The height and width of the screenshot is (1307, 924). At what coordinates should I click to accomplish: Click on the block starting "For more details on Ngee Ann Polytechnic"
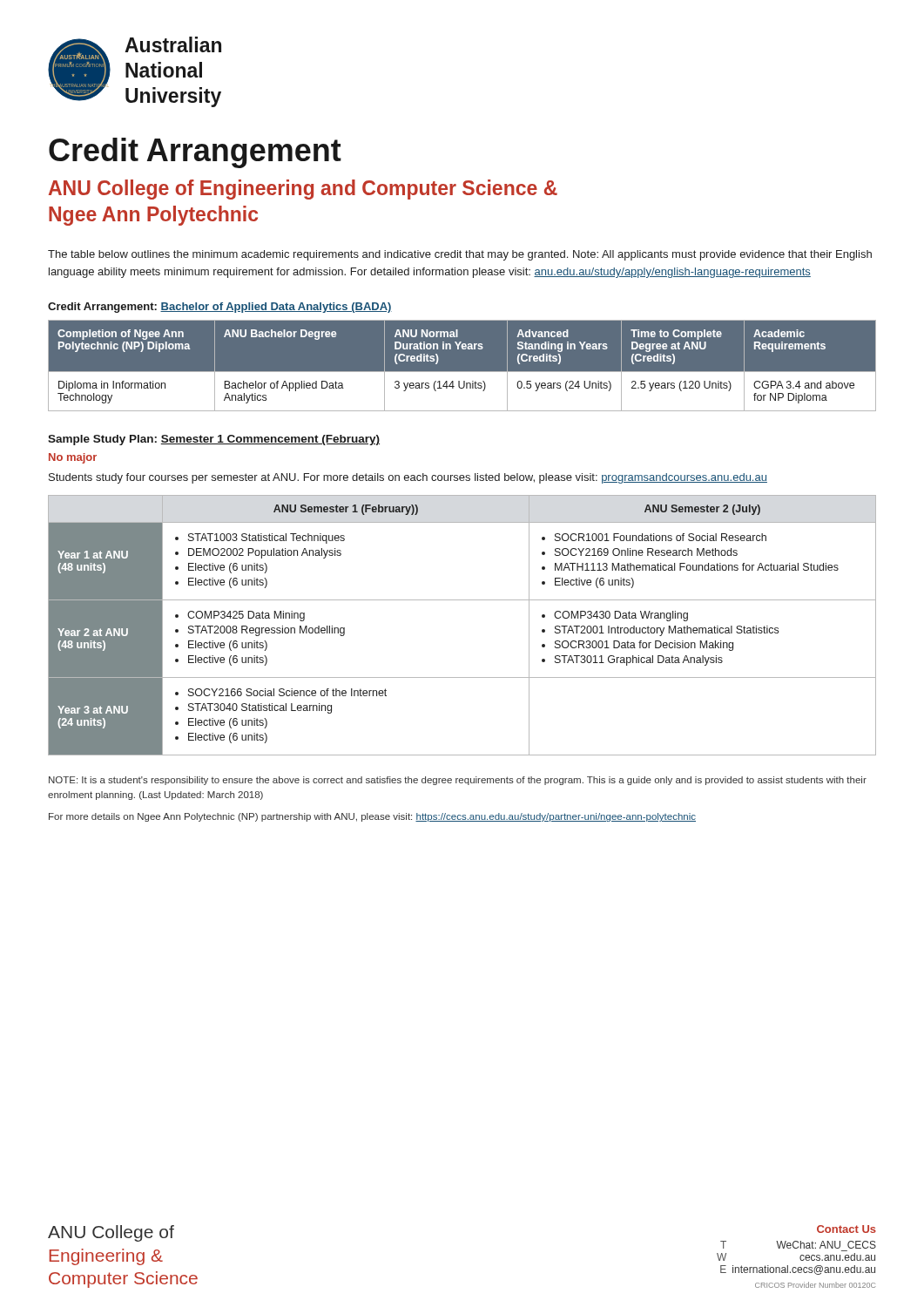(372, 817)
